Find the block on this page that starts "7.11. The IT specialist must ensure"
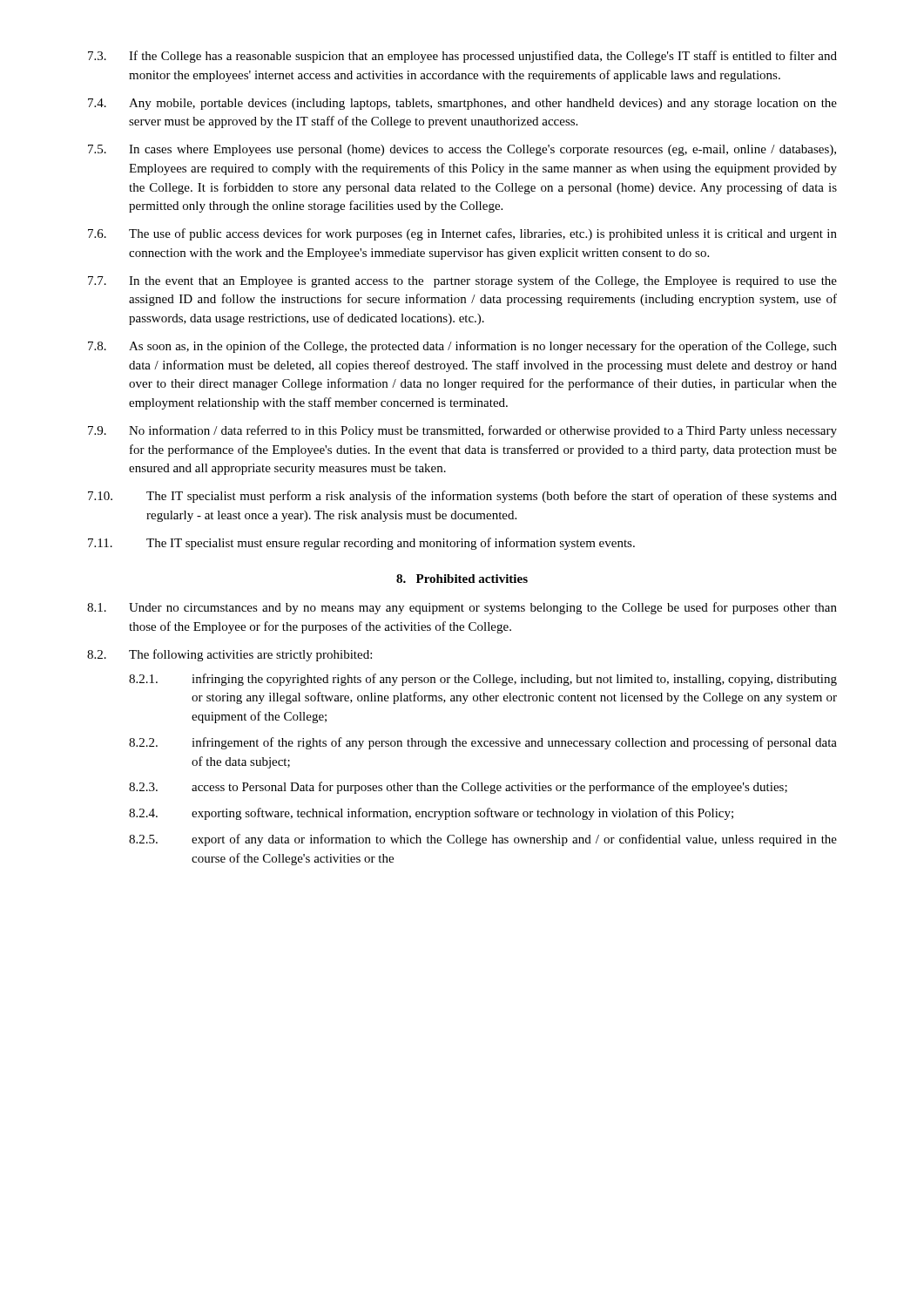Image resolution: width=924 pixels, height=1307 pixels. tap(462, 543)
